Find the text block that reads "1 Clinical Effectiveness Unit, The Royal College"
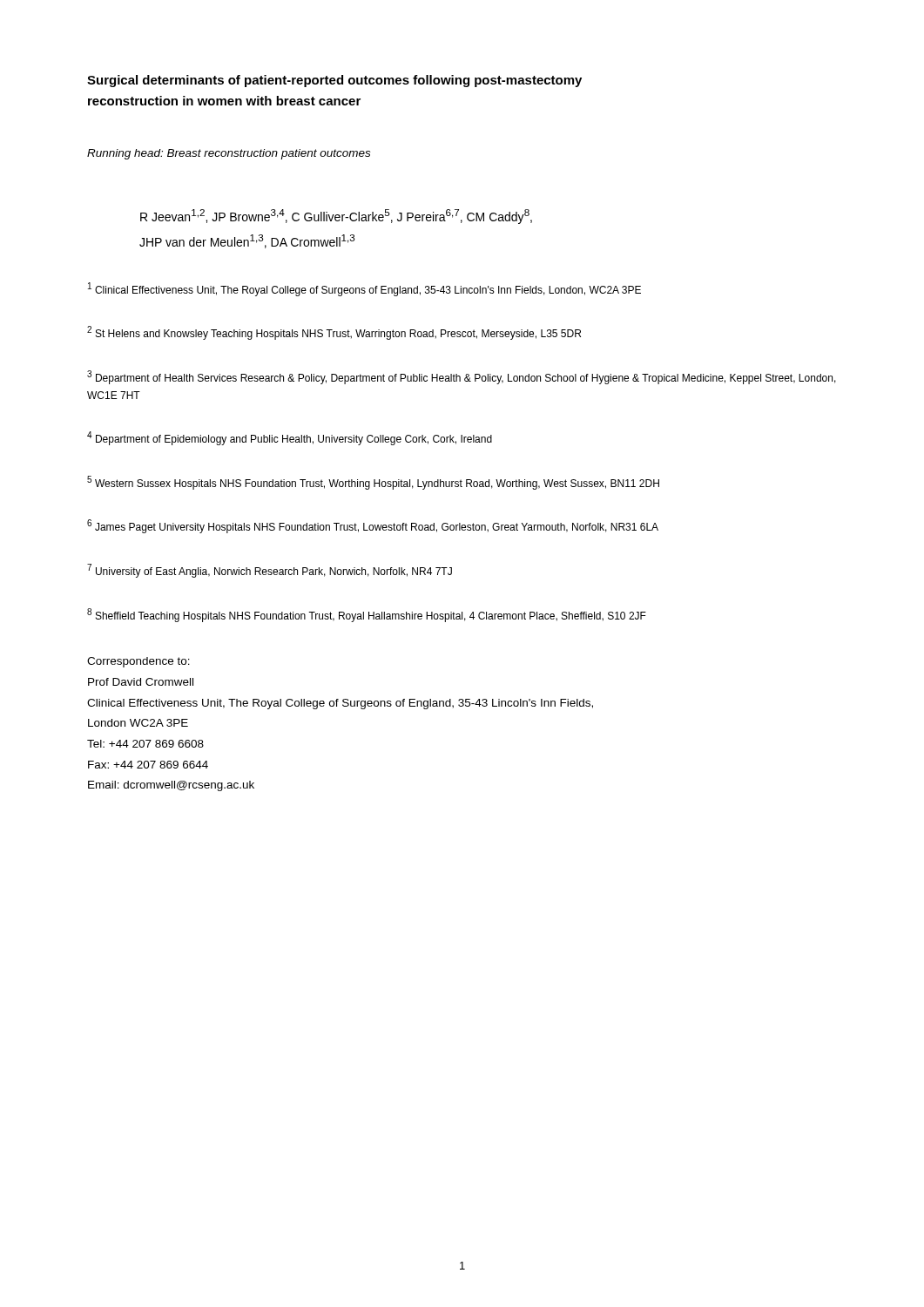Screen dimensions: 1307x924 466,452
